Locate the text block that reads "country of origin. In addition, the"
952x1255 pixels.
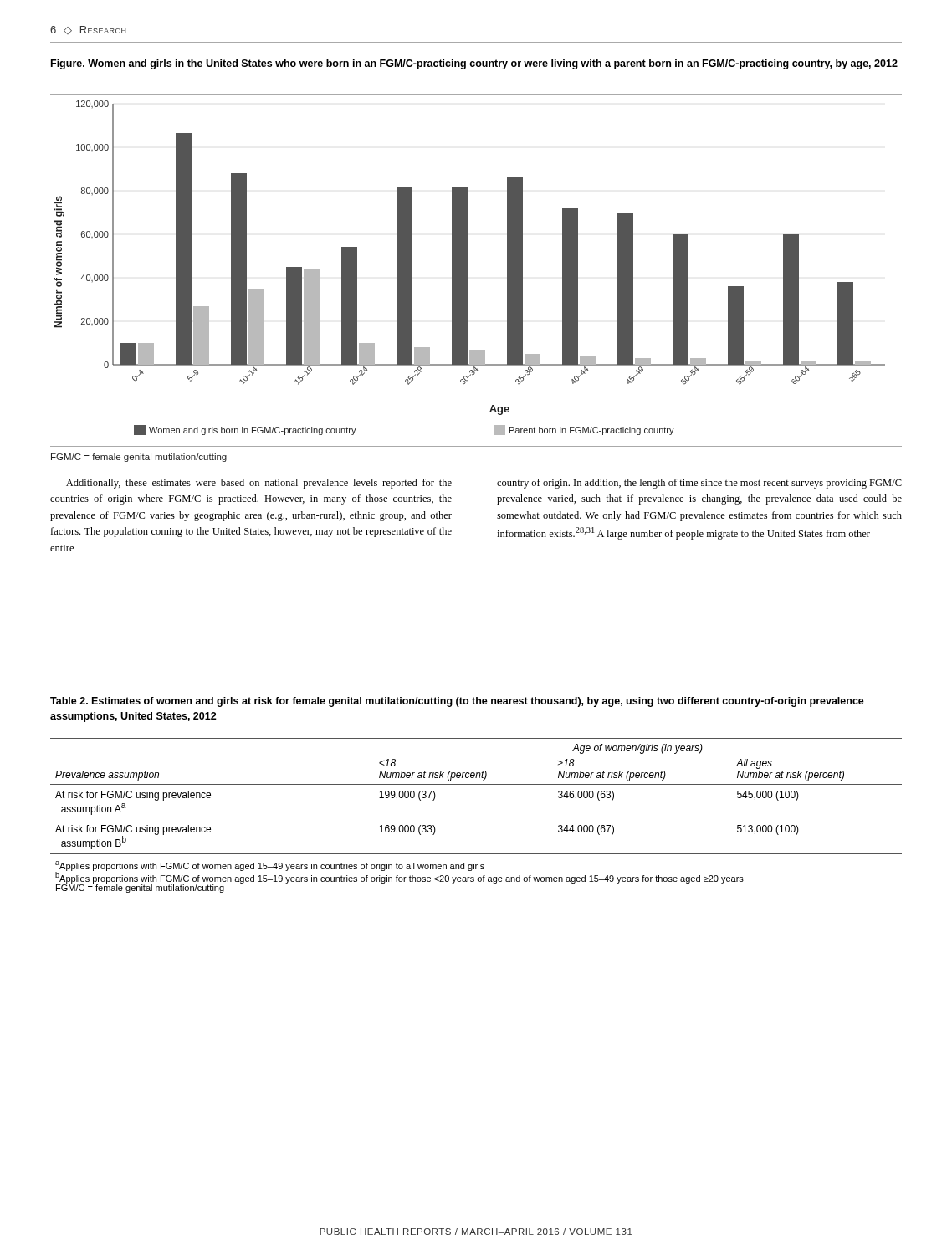(699, 509)
